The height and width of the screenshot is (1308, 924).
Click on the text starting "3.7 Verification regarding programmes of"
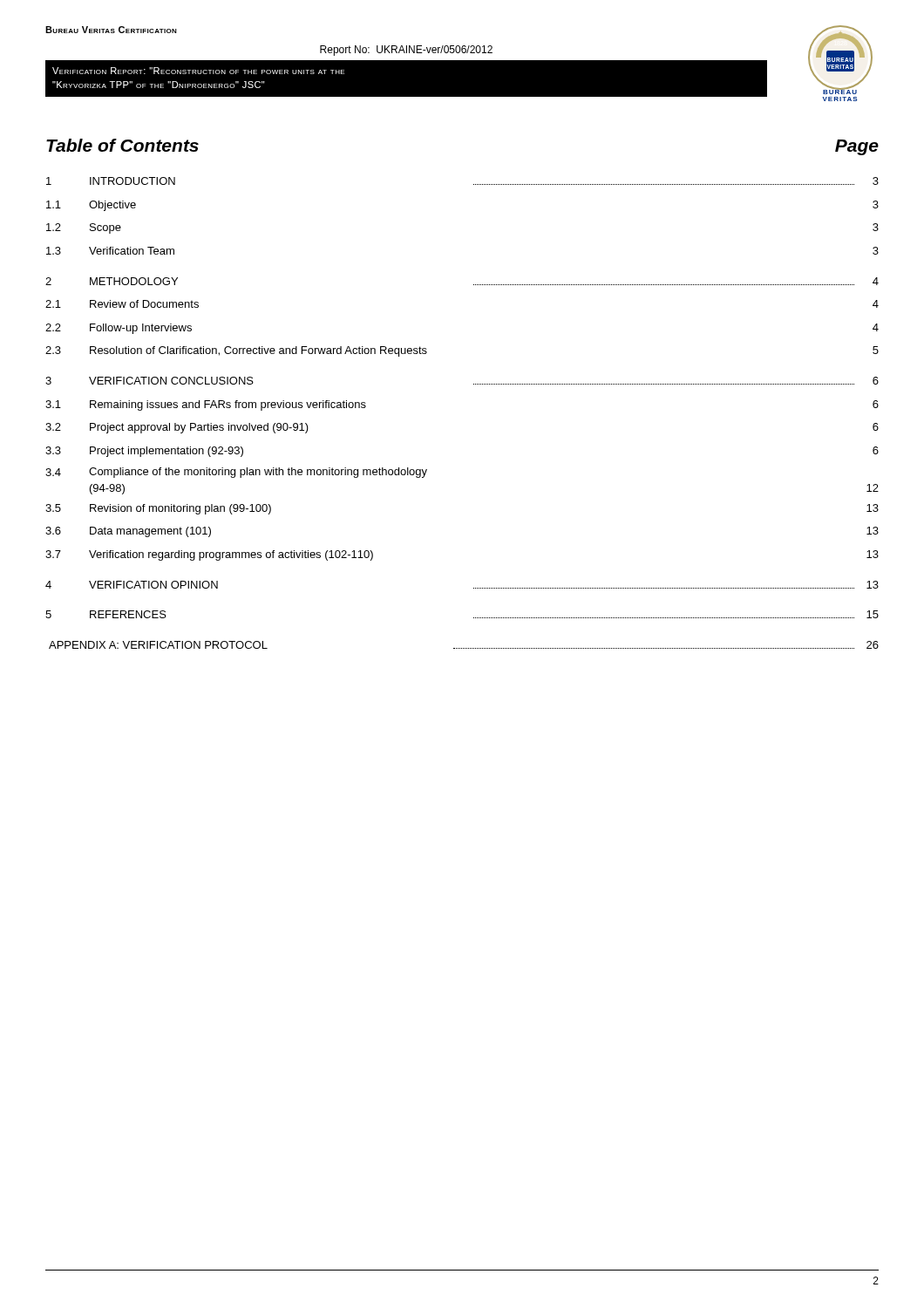[226, 555]
